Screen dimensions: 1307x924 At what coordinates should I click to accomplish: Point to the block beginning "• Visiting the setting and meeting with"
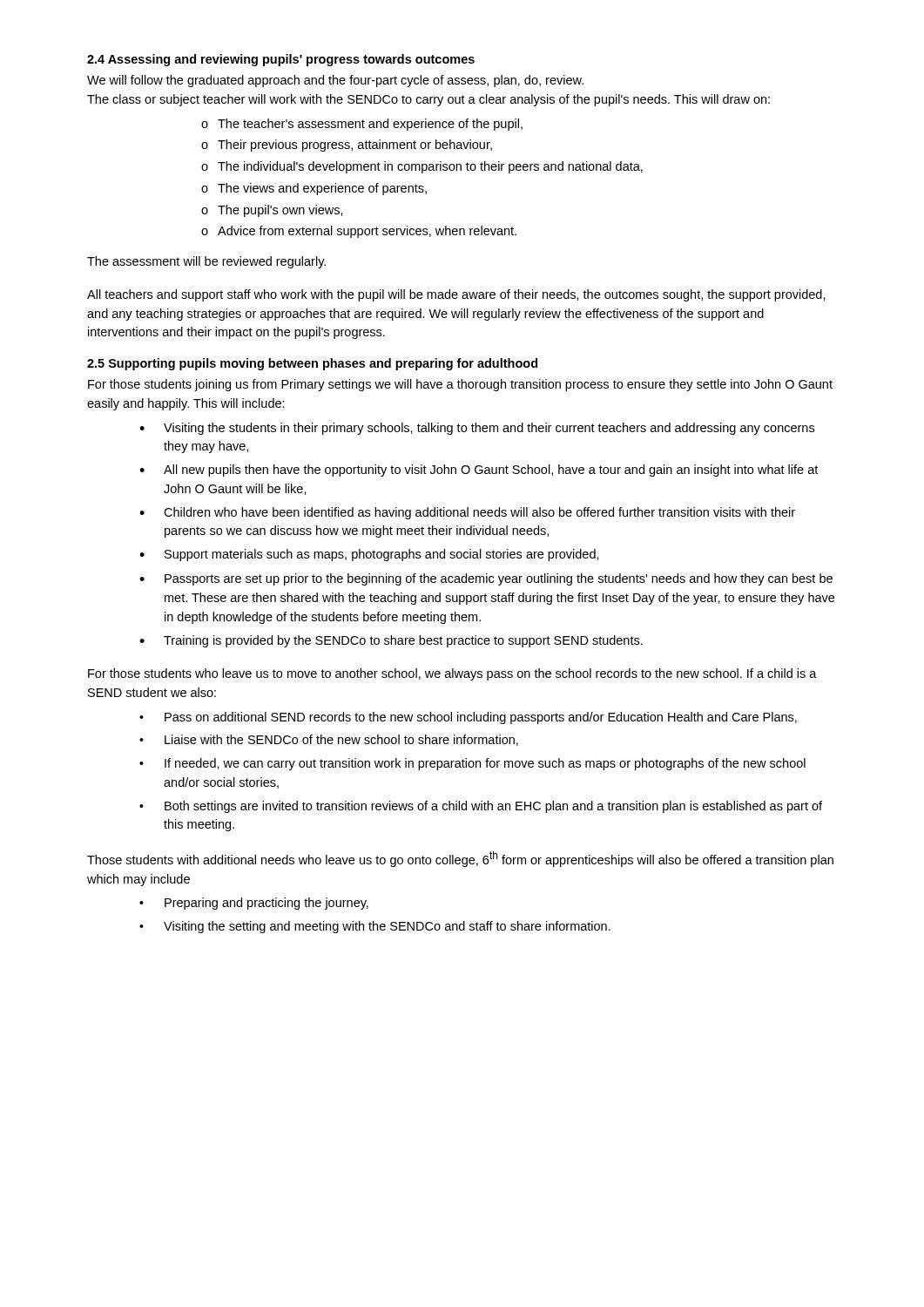coord(375,927)
